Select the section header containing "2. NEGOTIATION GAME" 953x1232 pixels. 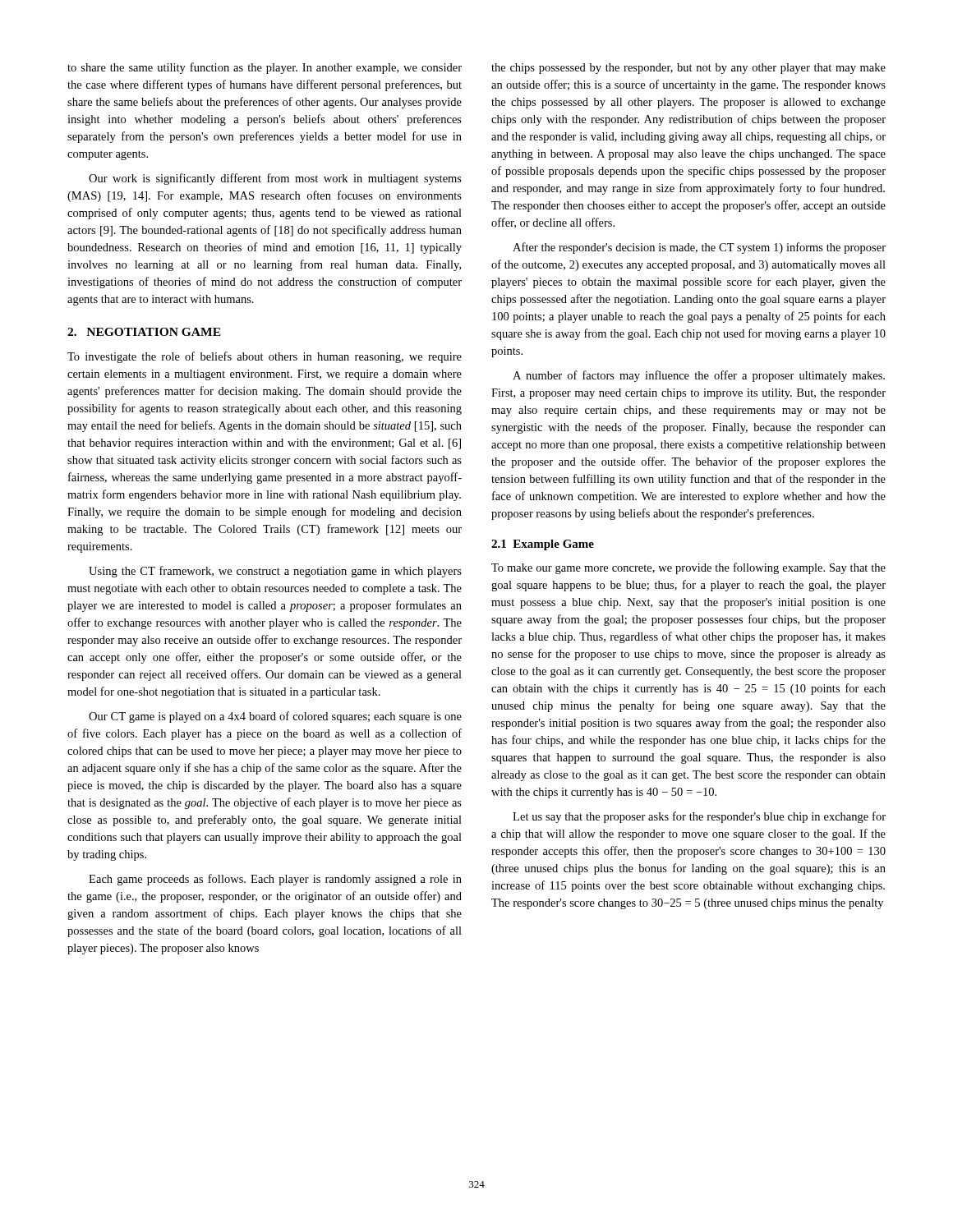click(x=144, y=332)
